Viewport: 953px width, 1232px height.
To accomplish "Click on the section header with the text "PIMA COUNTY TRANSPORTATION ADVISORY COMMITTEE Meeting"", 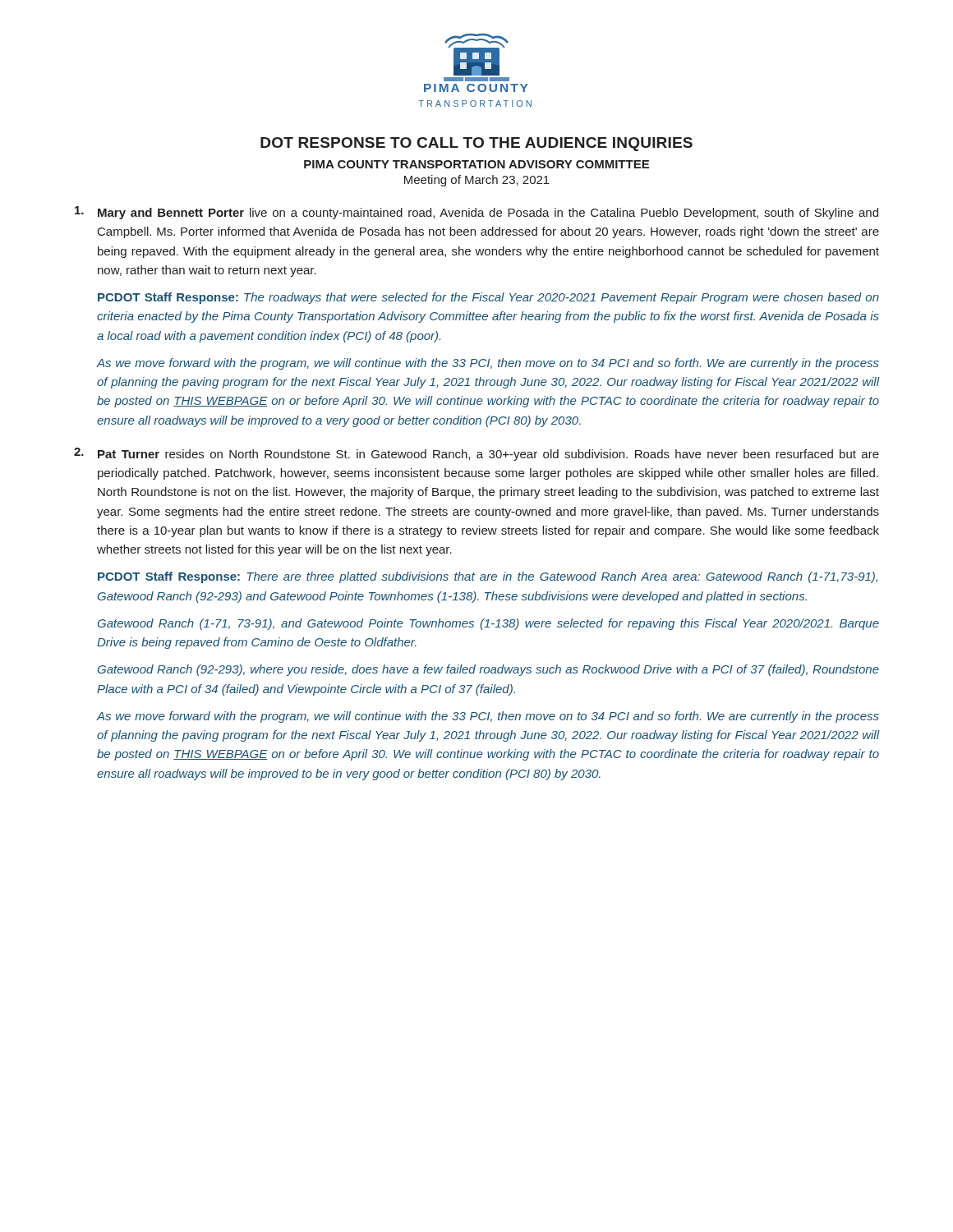I will [476, 172].
